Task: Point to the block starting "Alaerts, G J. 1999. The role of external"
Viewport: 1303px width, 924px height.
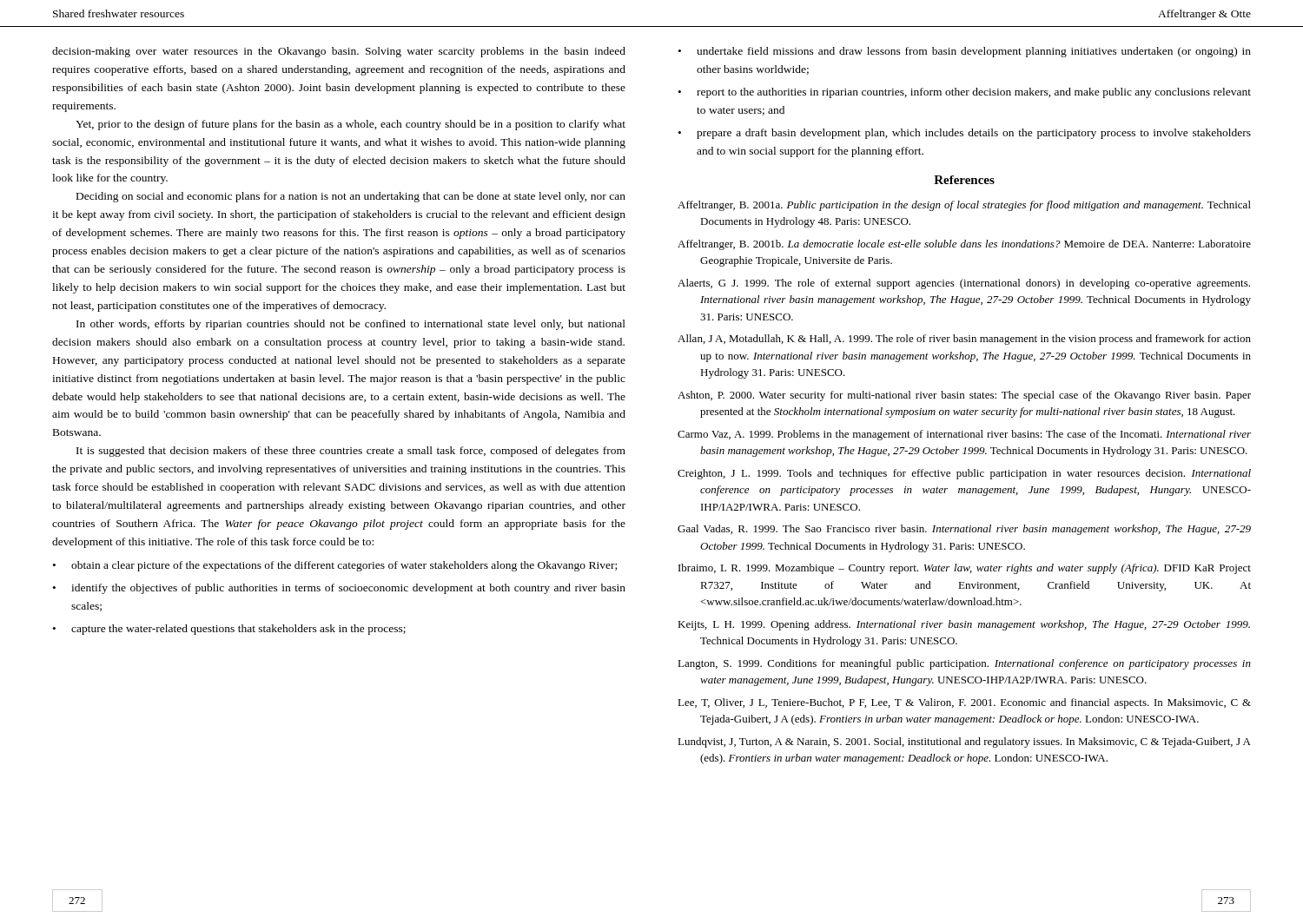Action: [964, 299]
